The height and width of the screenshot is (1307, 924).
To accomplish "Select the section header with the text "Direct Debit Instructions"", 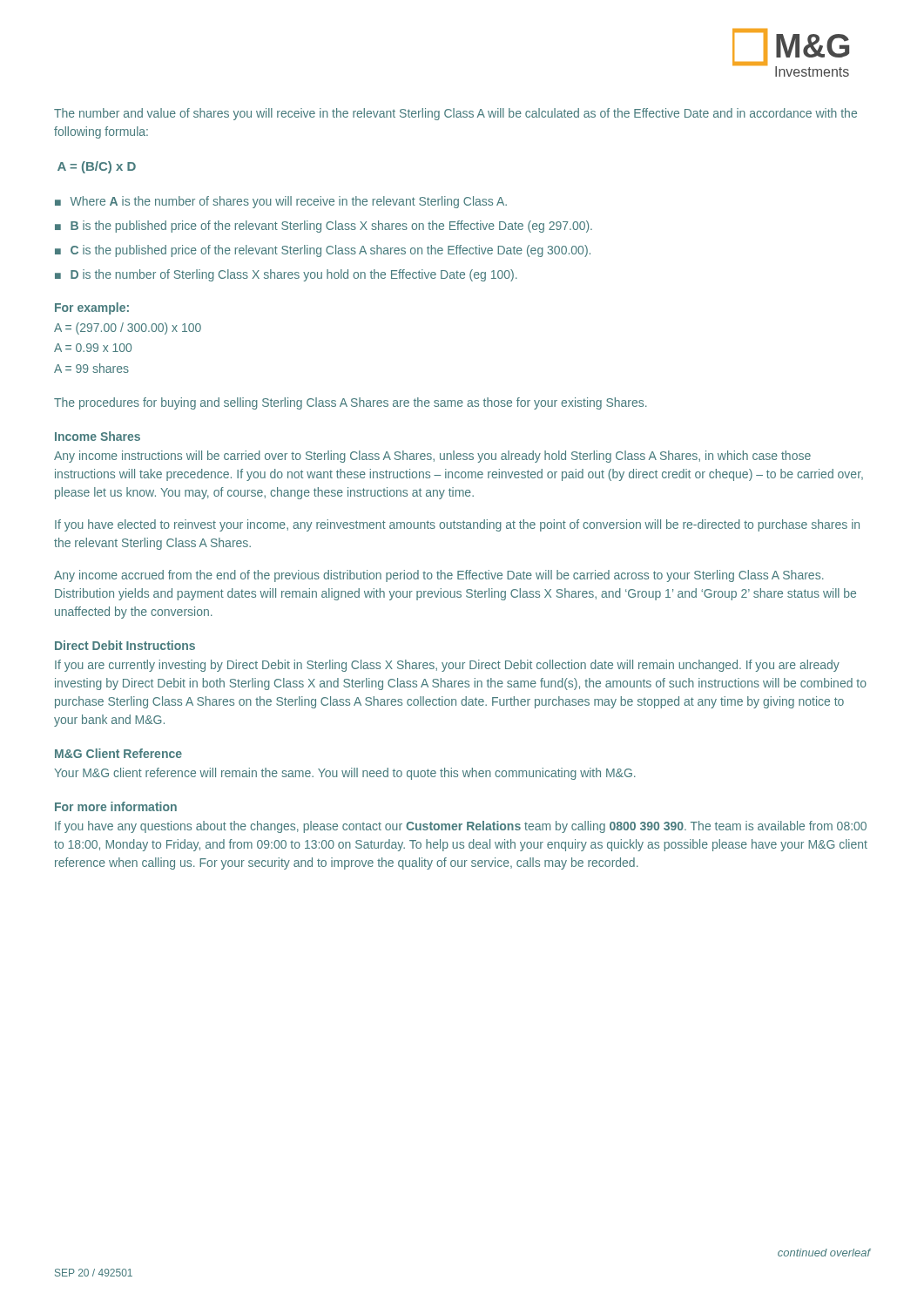I will 125,646.
